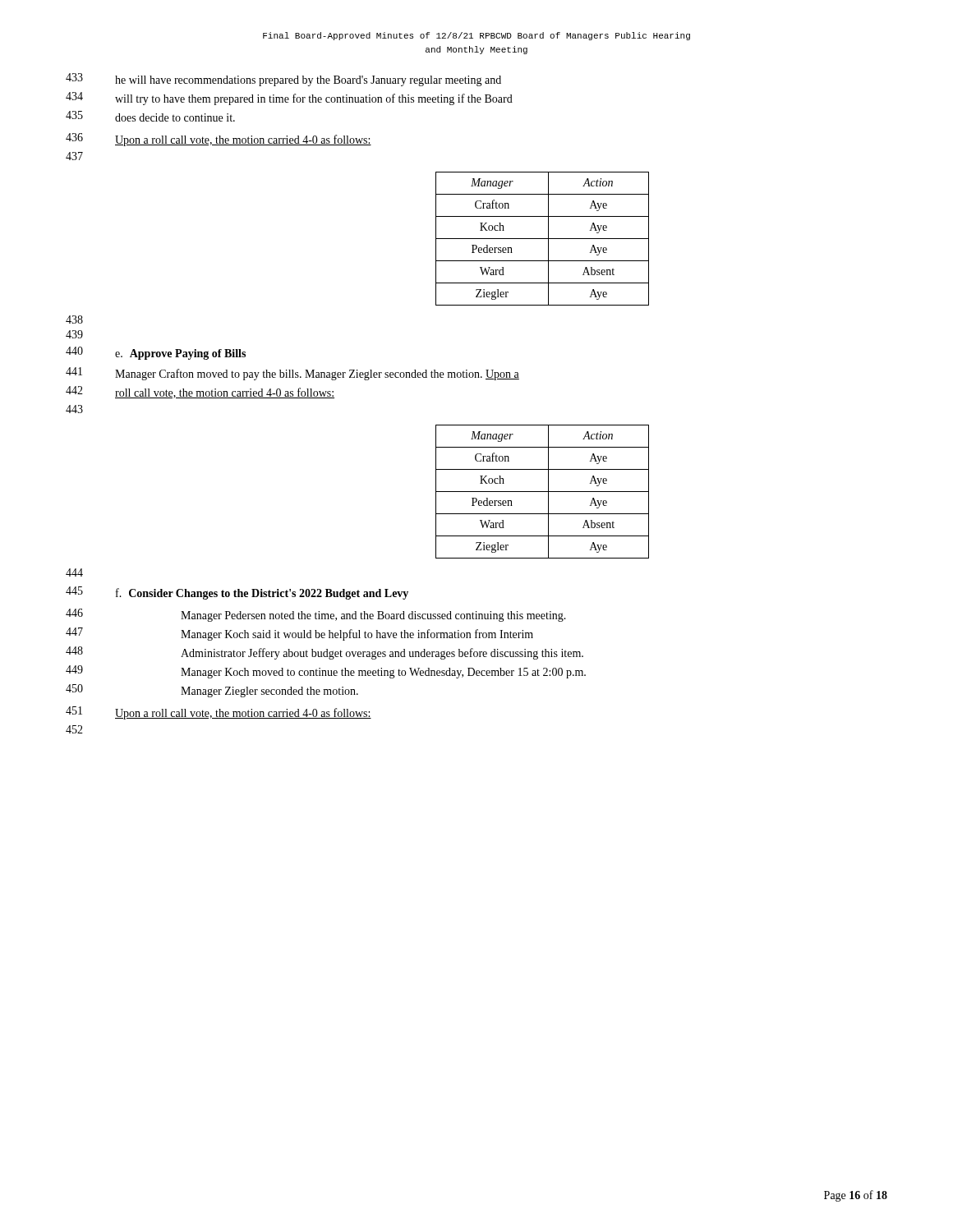Image resolution: width=953 pixels, height=1232 pixels.
Task: Find the text block that reads "441 Manager Crafton moved to pay the bills."
Action: pyautogui.click(x=476, y=384)
